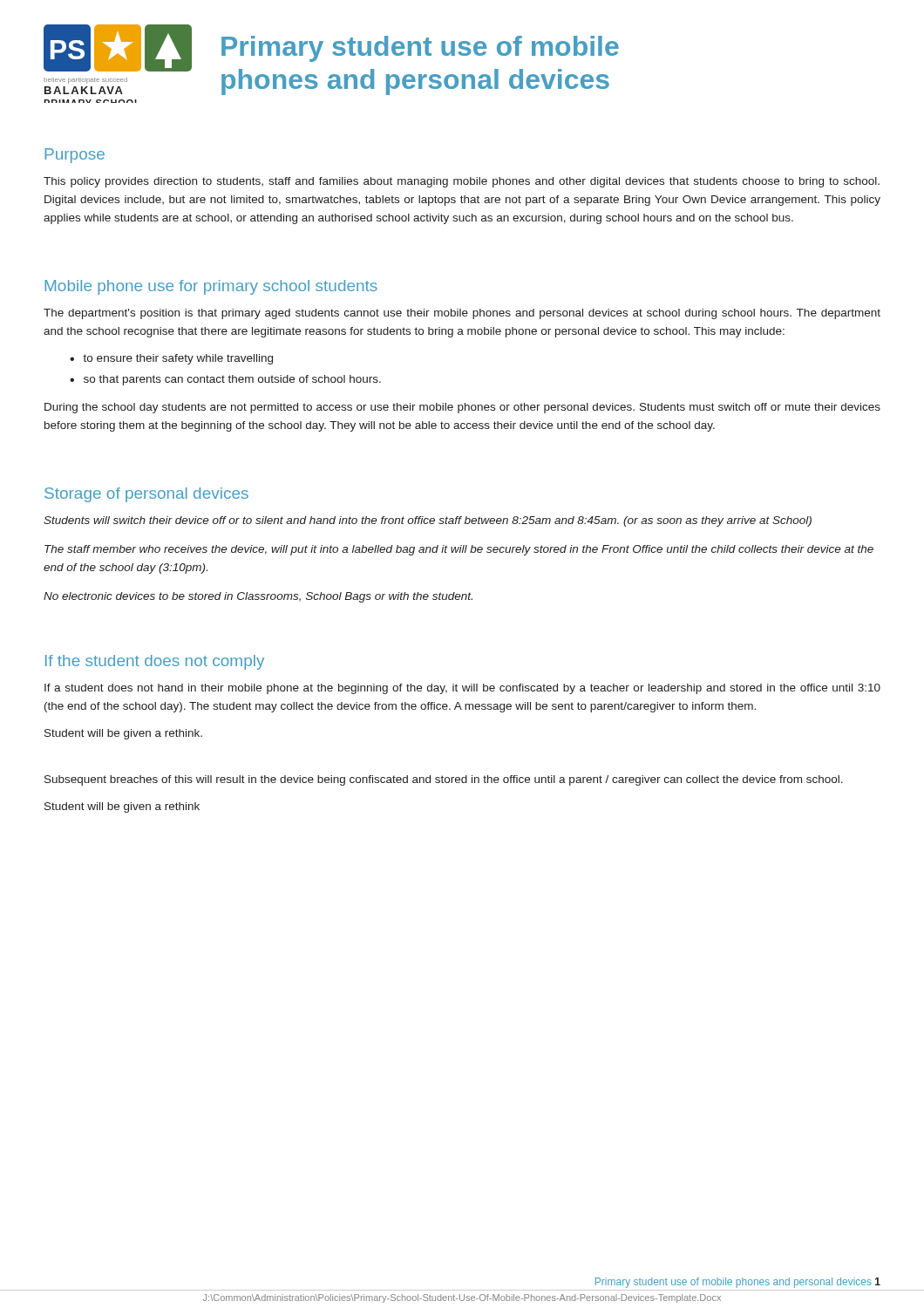
Task: Locate the element starting "During the school day students are not"
Action: click(x=462, y=416)
